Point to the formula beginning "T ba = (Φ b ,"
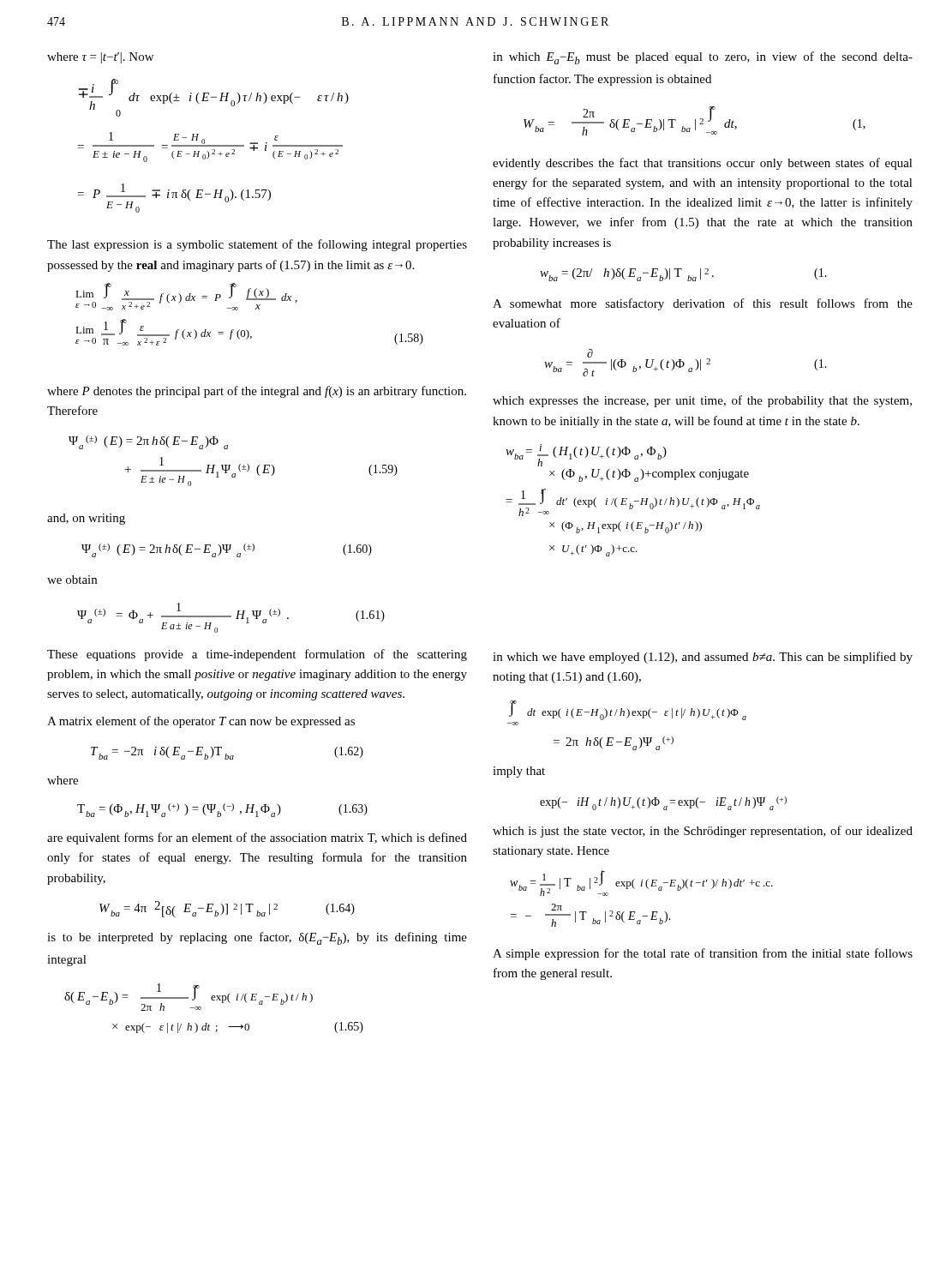Viewport: 952px width, 1286px height. coord(257,809)
